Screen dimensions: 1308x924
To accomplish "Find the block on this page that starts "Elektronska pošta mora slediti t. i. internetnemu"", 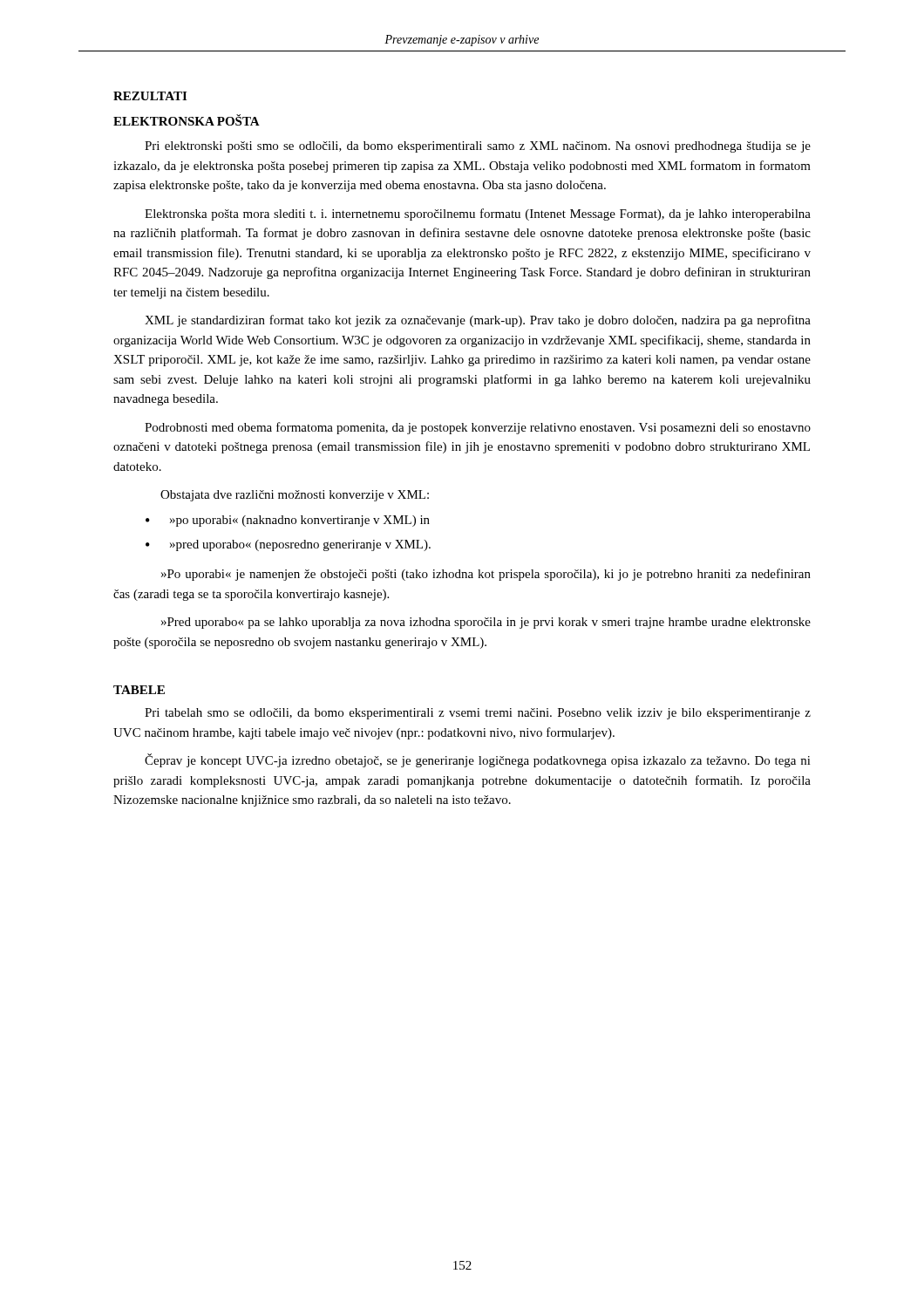I will click(462, 253).
